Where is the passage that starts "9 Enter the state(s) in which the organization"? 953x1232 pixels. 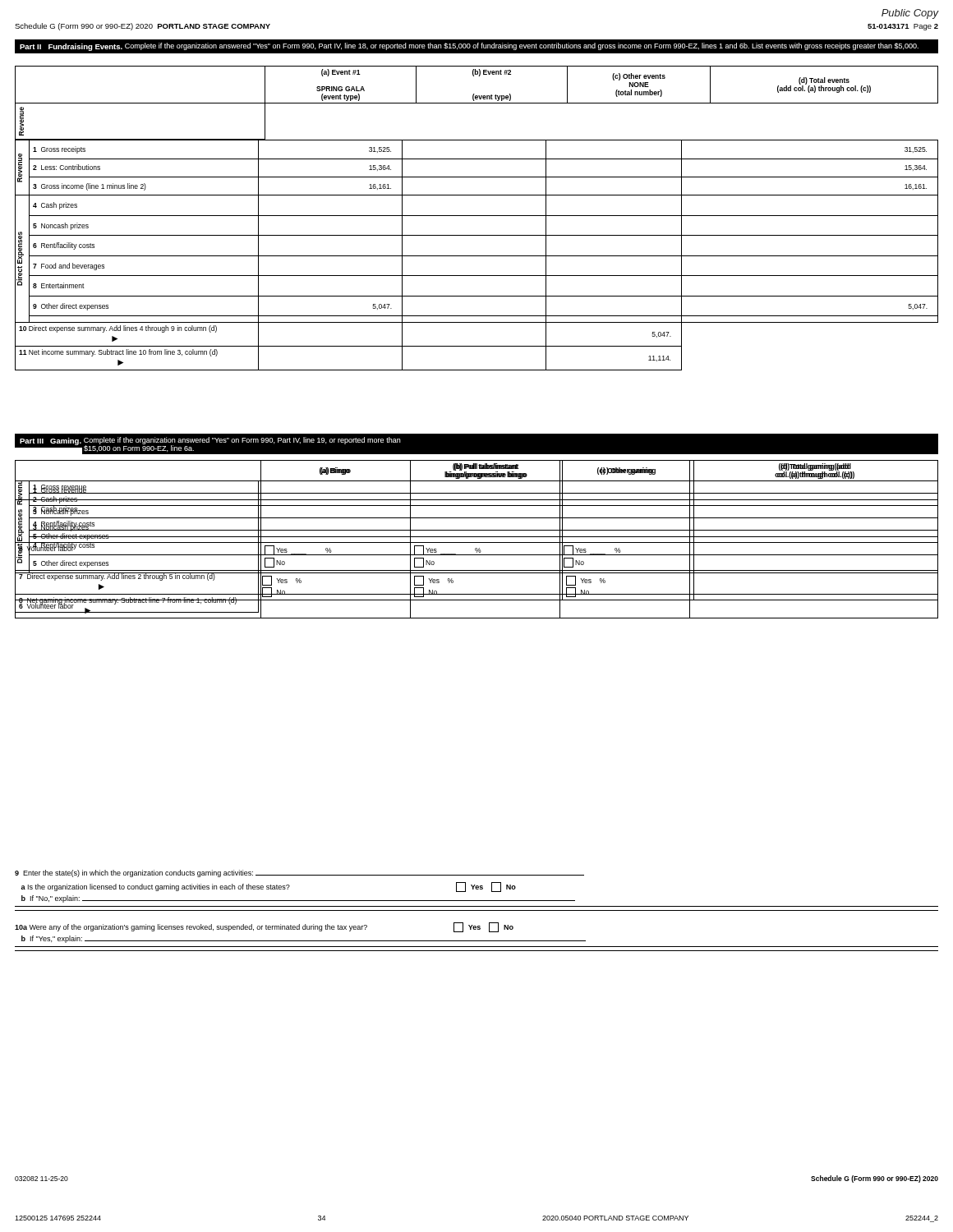click(300, 873)
